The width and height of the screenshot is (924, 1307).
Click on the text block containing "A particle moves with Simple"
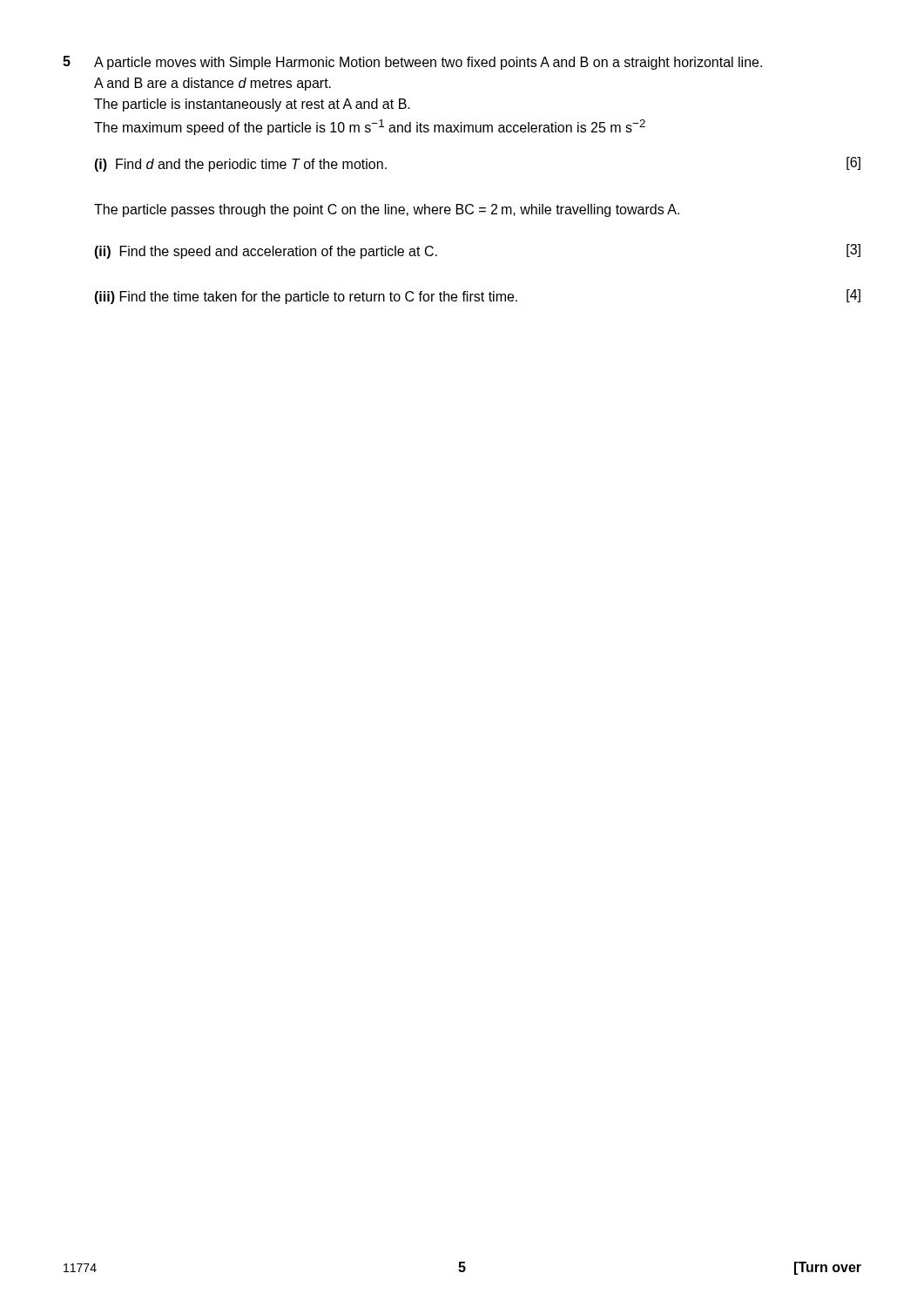428,63
